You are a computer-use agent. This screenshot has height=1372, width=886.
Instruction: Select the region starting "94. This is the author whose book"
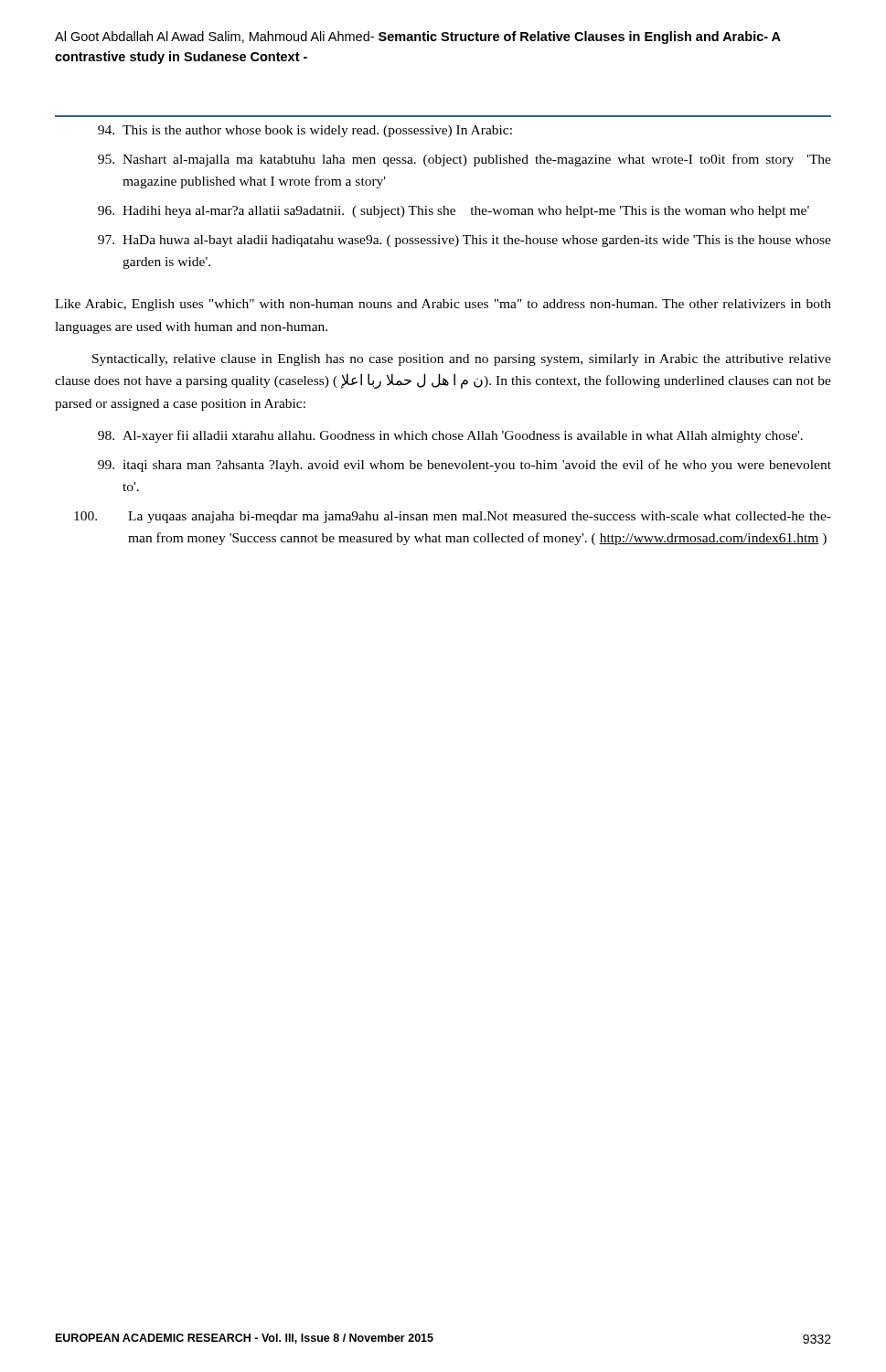point(452,130)
